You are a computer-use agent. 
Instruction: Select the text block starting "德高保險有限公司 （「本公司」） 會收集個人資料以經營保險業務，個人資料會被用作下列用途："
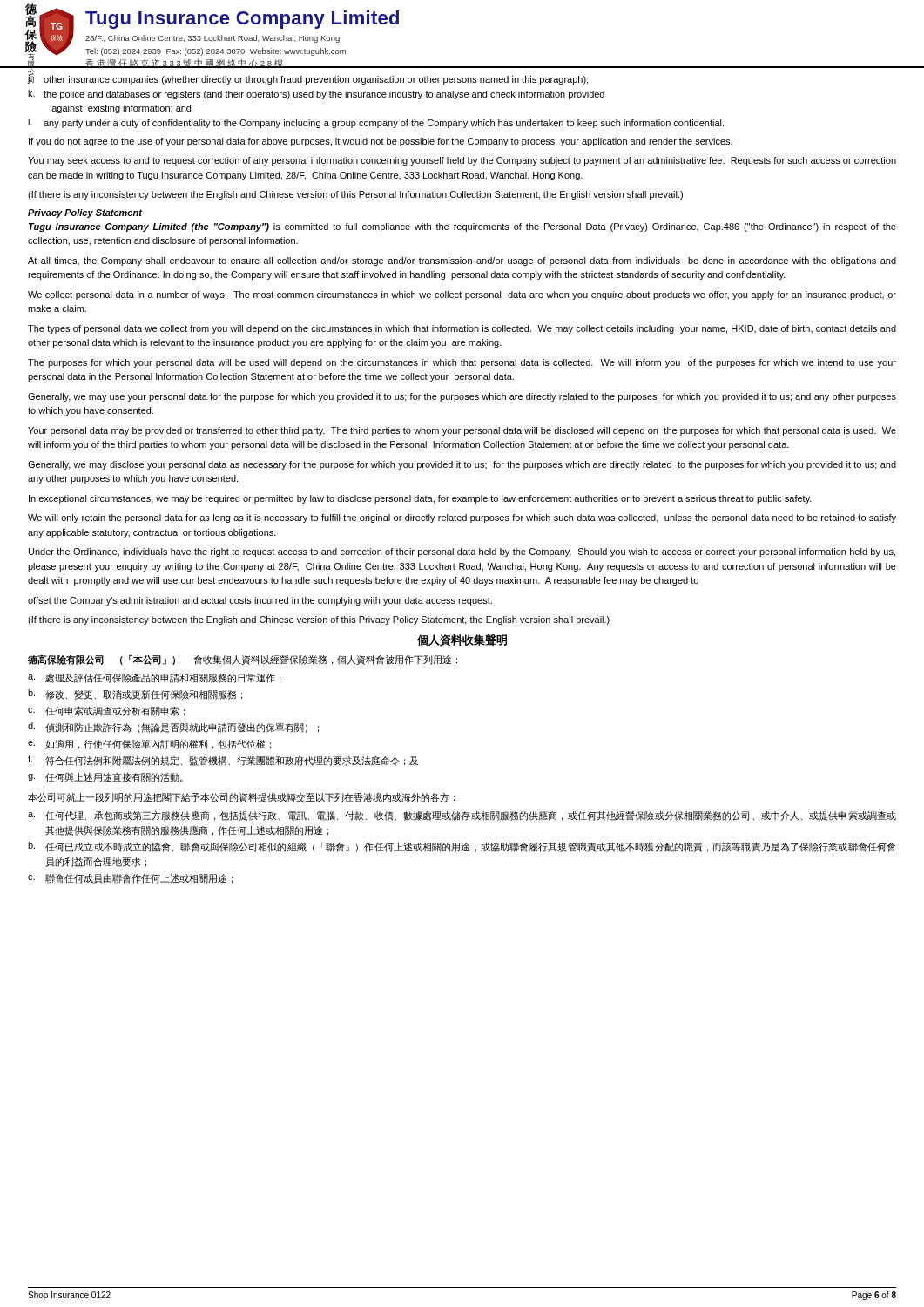pos(245,659)
